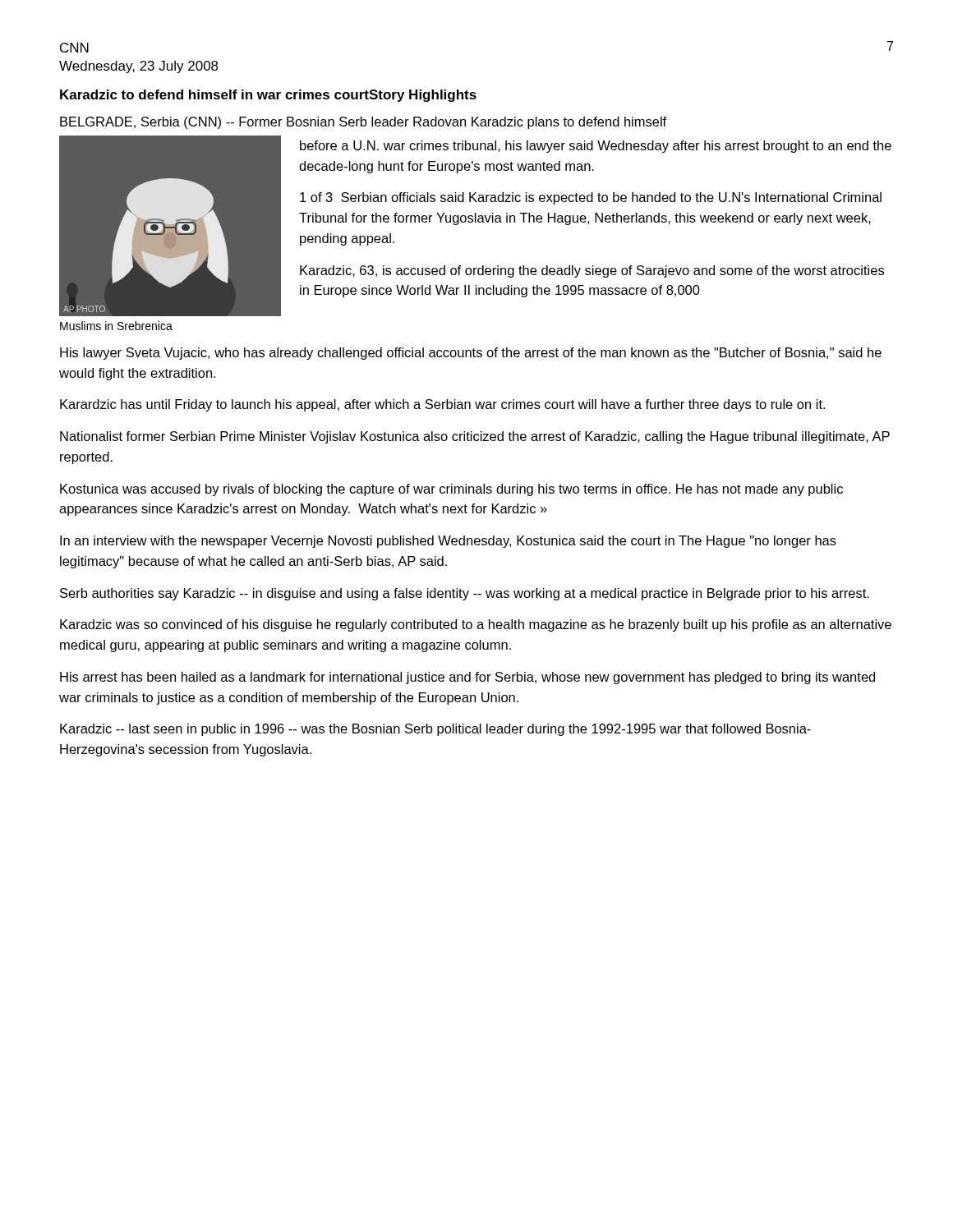Where is the passage that starts "Nationalist former Serbian"?
The image size is (953, 1232).
475,446
